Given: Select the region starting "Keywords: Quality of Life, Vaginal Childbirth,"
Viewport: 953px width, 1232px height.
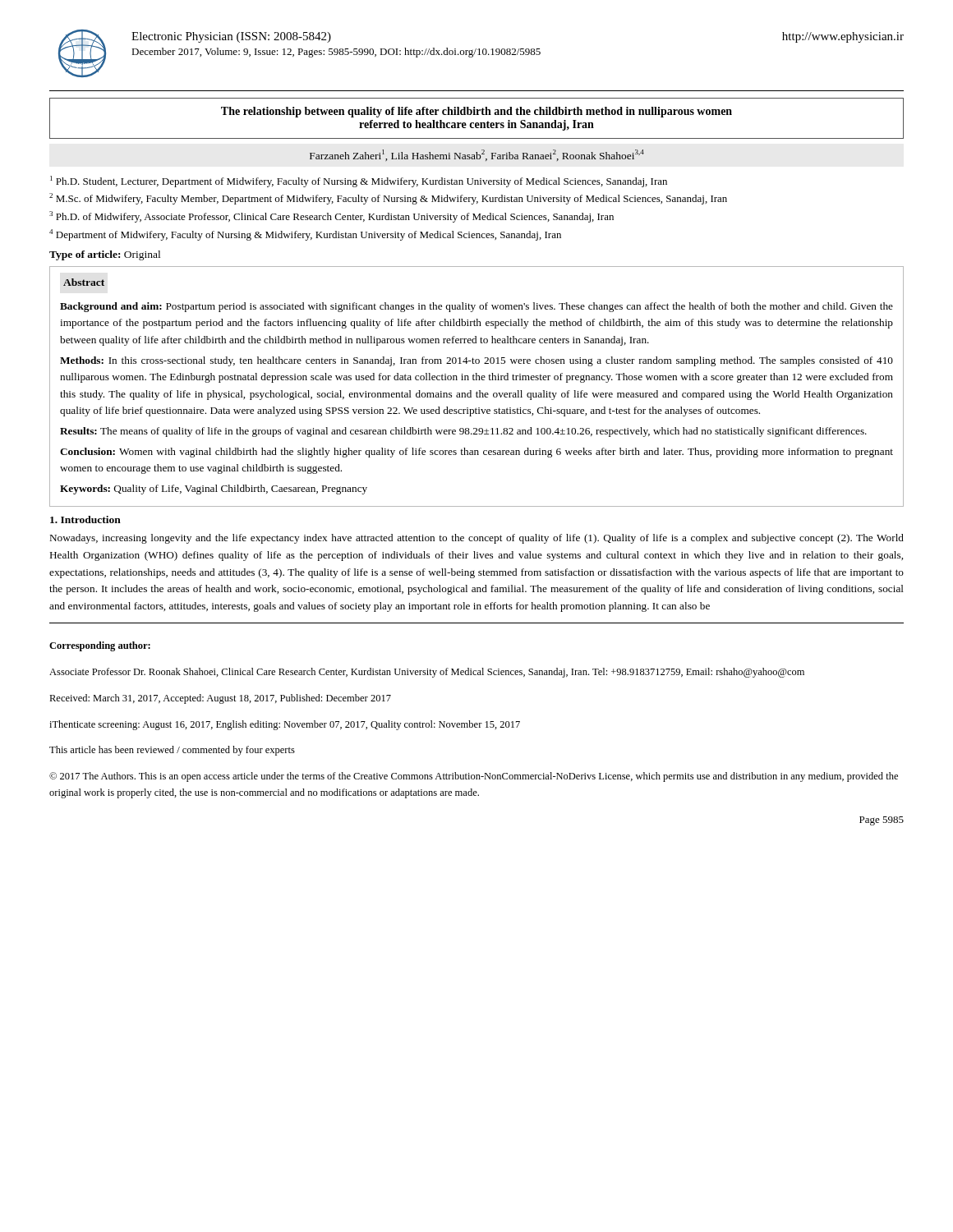Looking at the screenshot, I should [x=214, y=490].
